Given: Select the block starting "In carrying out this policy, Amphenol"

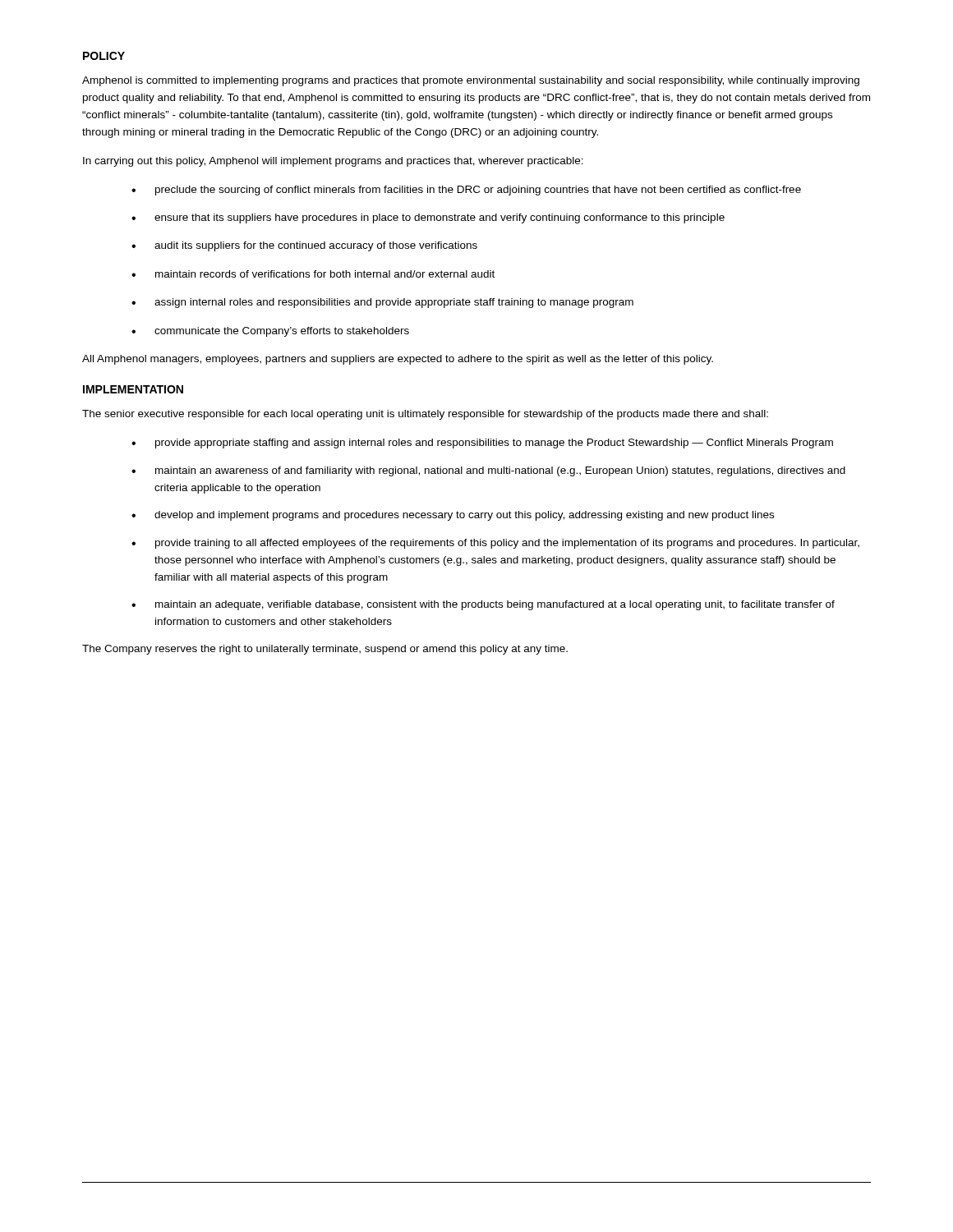Looking at the screenshot, I should [x=333, y=160].
